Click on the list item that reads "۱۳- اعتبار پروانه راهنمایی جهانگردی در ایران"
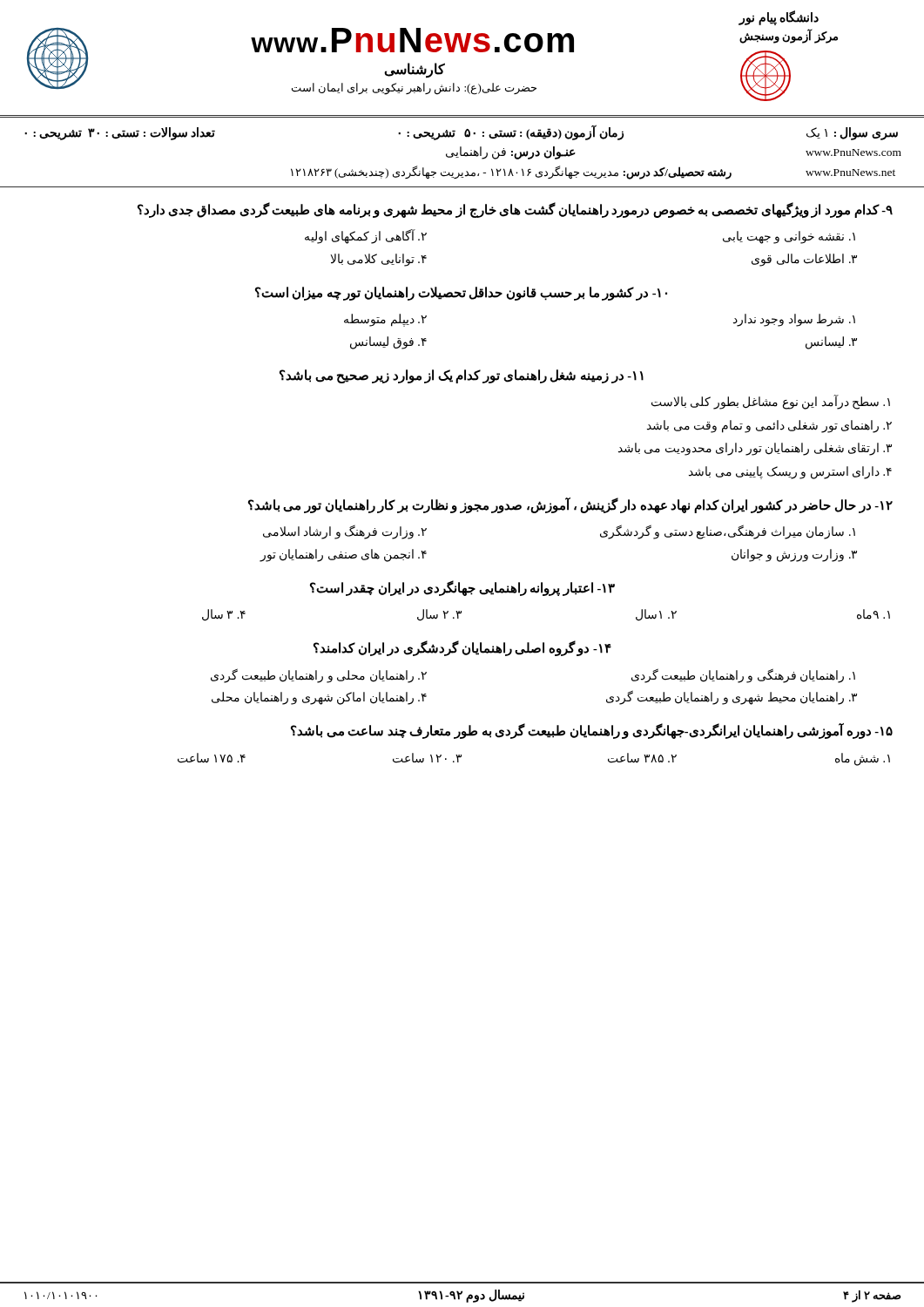 462,602
